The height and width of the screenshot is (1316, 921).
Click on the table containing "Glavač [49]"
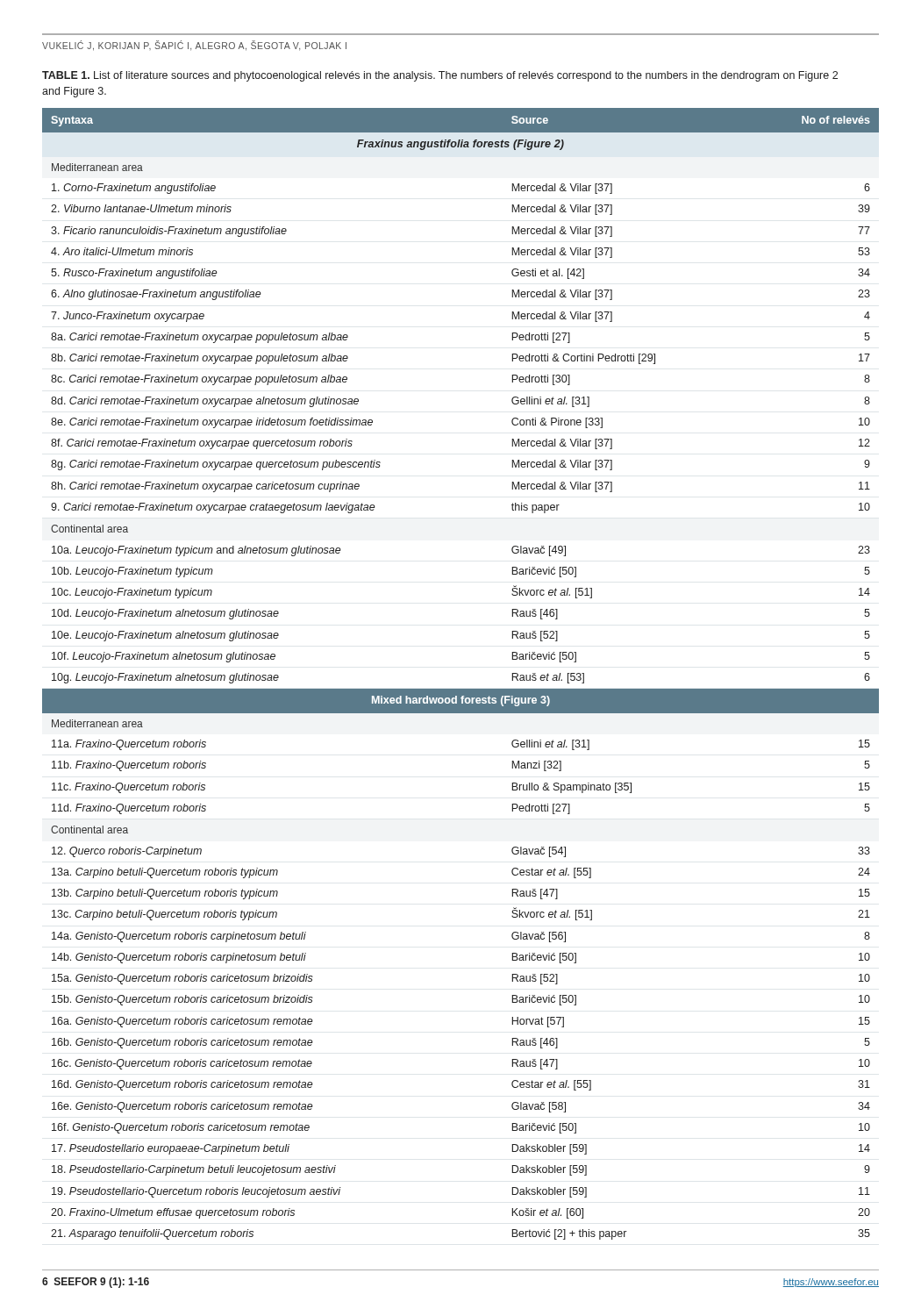coord(460,677)
